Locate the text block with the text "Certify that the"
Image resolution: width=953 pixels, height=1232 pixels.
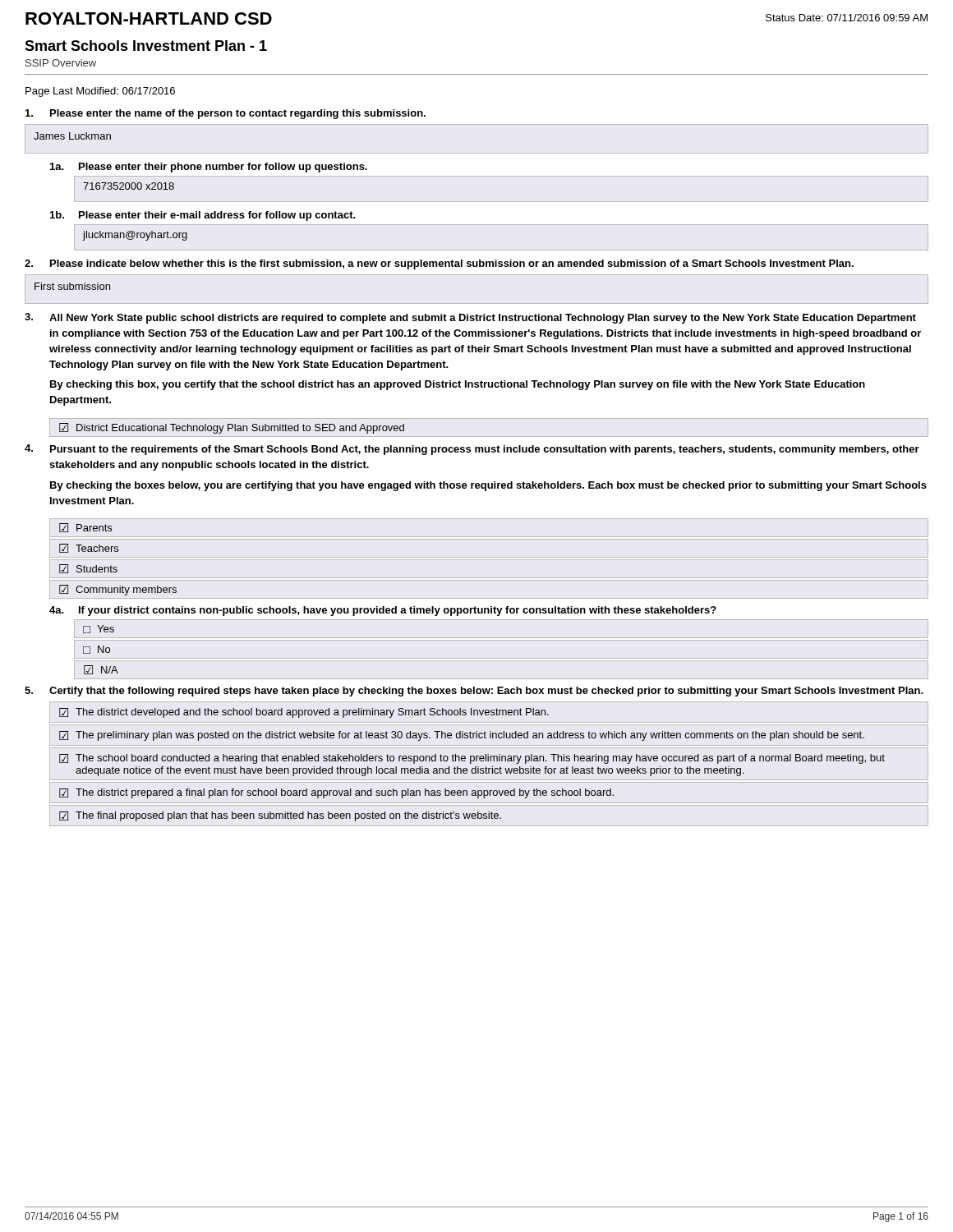(486, 691)
